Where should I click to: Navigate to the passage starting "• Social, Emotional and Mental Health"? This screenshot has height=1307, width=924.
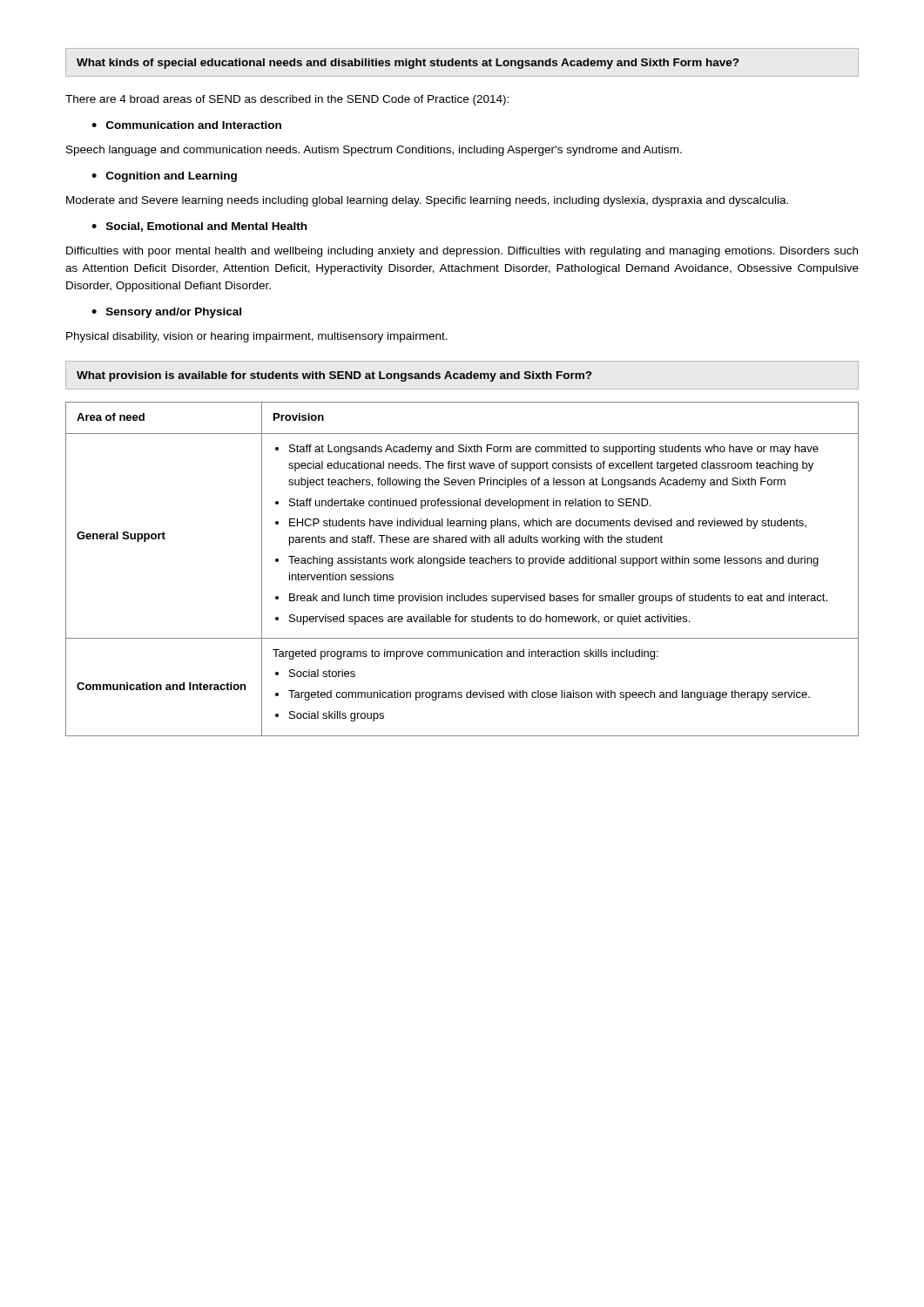pos(199,227)
